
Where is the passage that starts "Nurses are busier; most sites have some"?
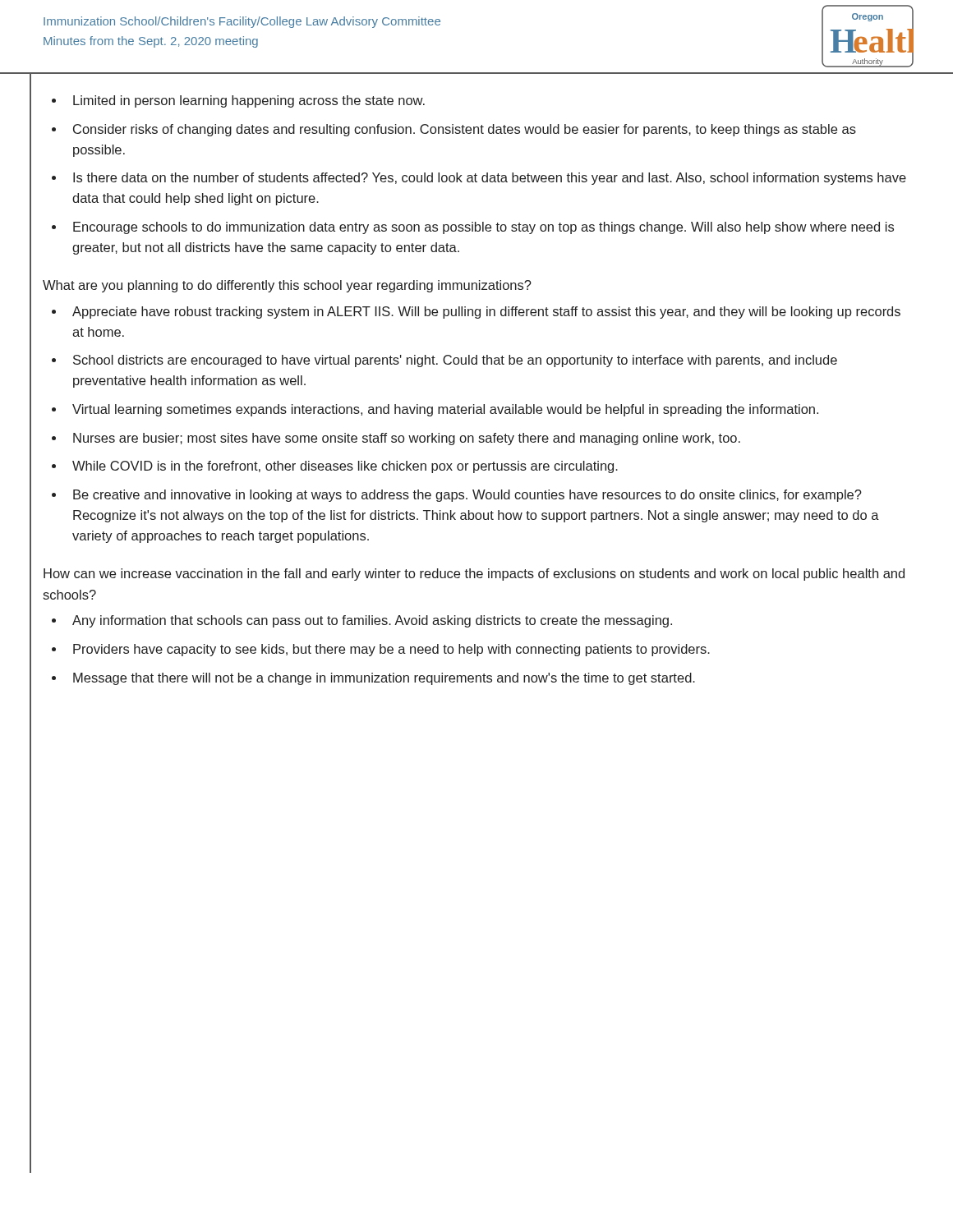(407, 437)
